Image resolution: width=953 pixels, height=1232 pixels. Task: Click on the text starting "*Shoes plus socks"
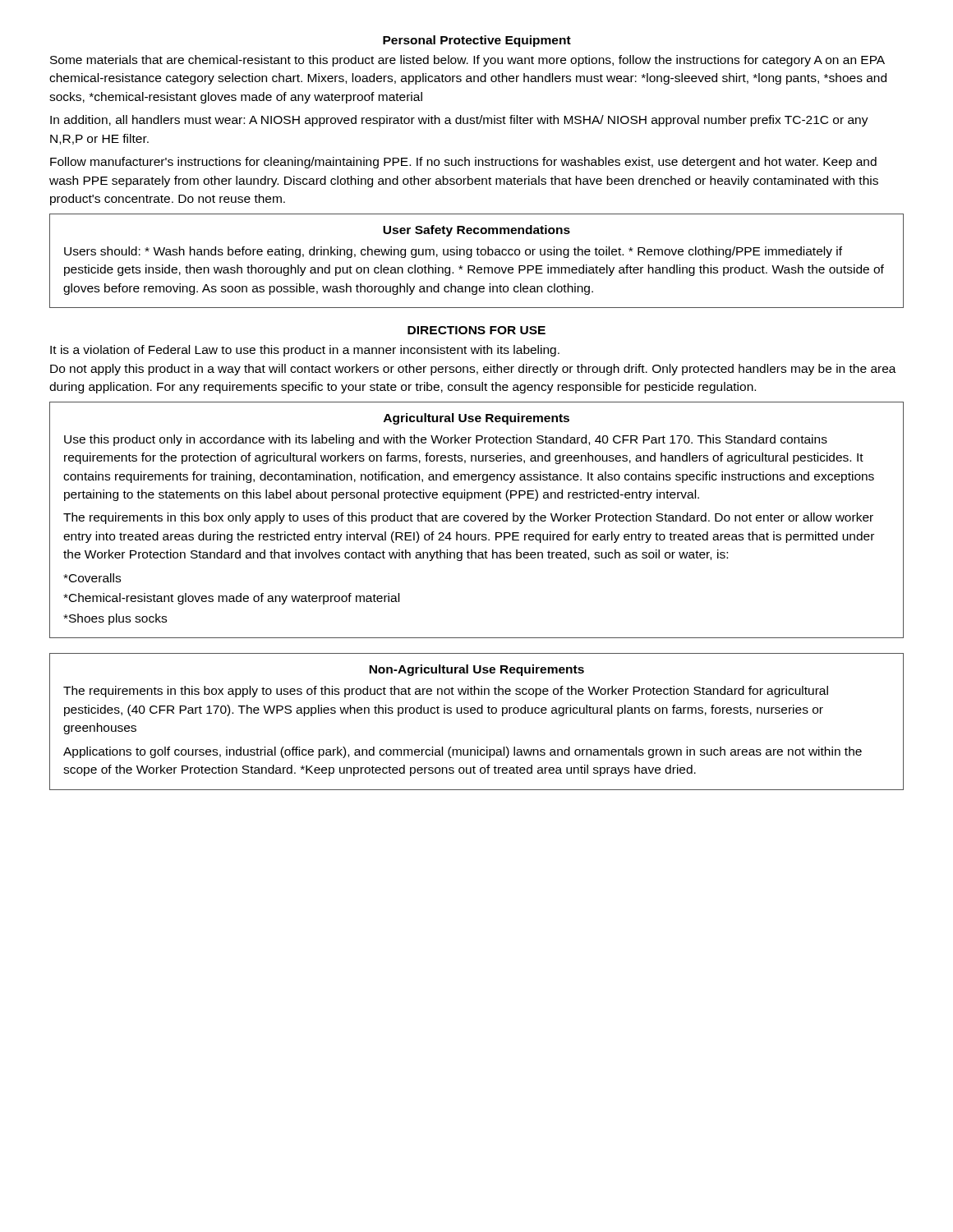pos(115,618)
